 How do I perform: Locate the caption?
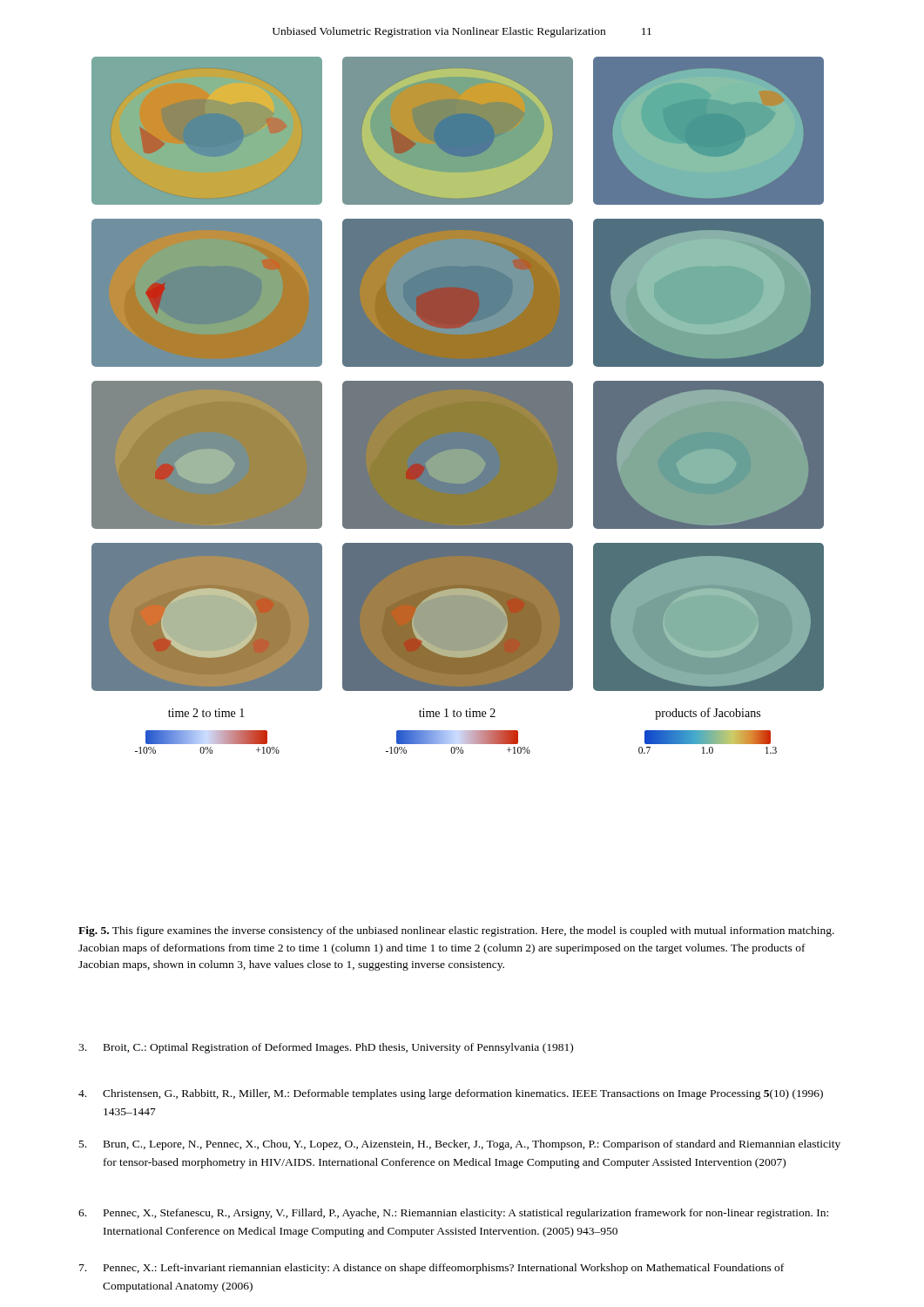point(457,947)
